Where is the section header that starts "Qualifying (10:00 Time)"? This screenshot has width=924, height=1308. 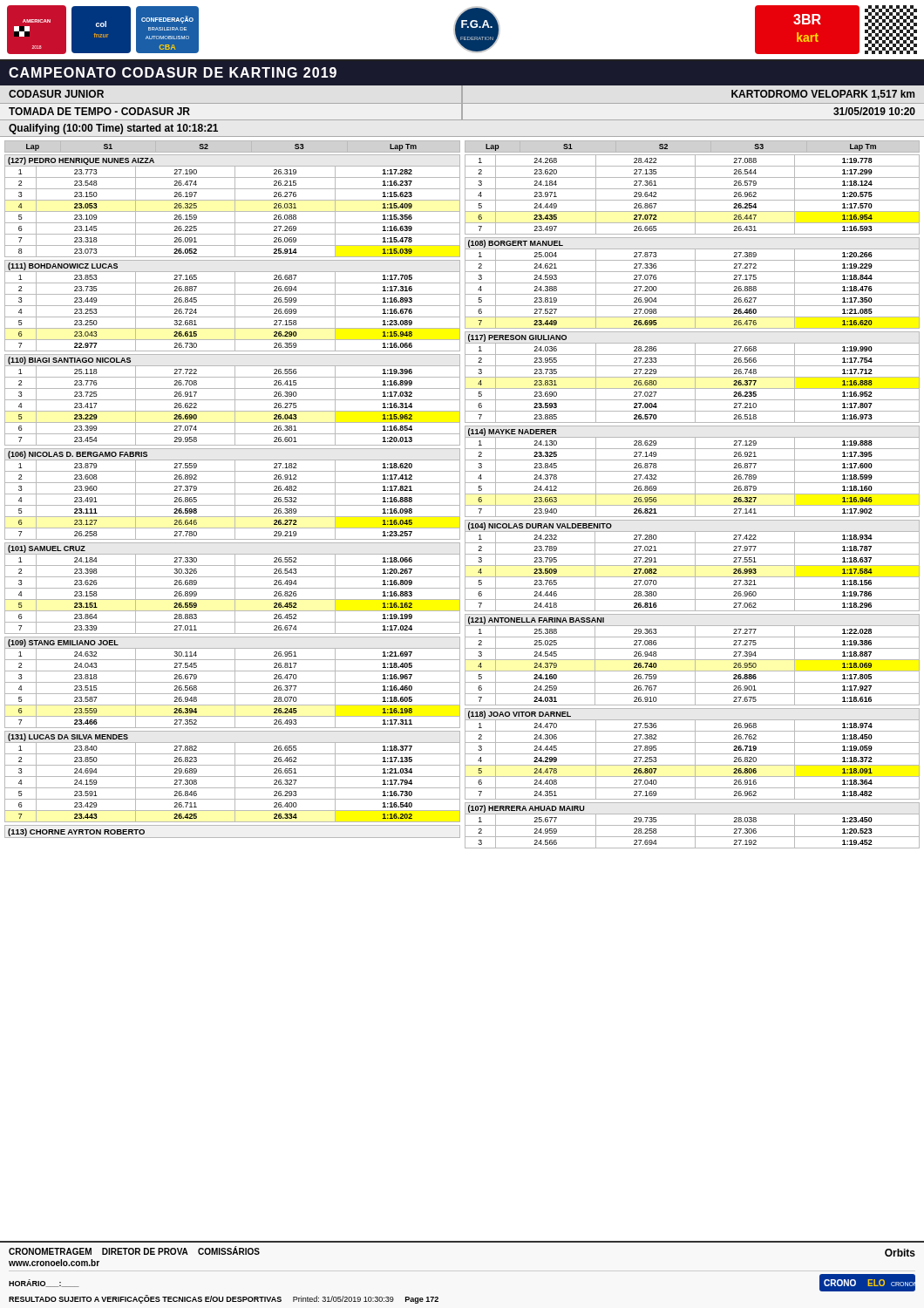pyautogui.click(x=114, y=128)
